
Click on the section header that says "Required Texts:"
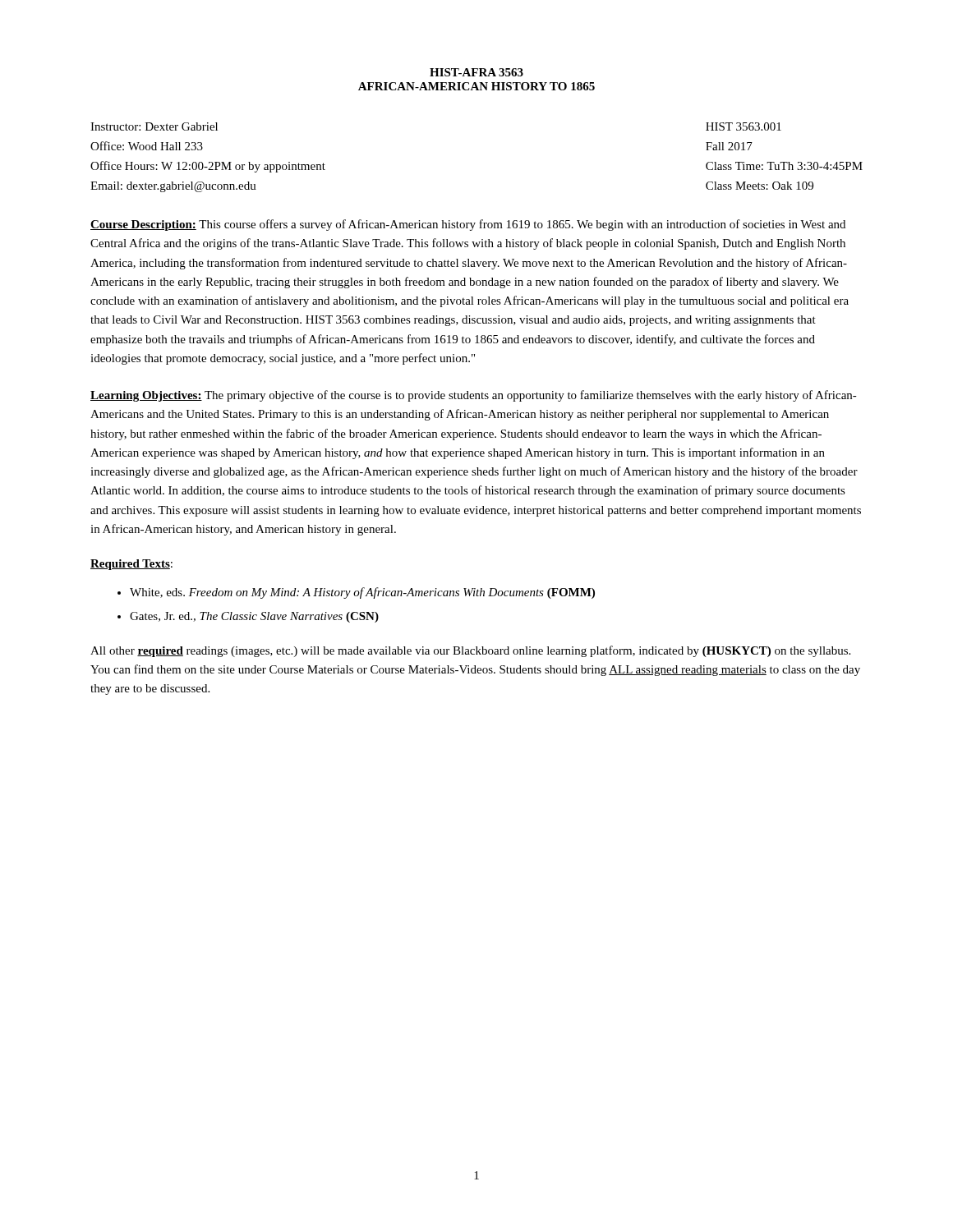coord(131,565)
